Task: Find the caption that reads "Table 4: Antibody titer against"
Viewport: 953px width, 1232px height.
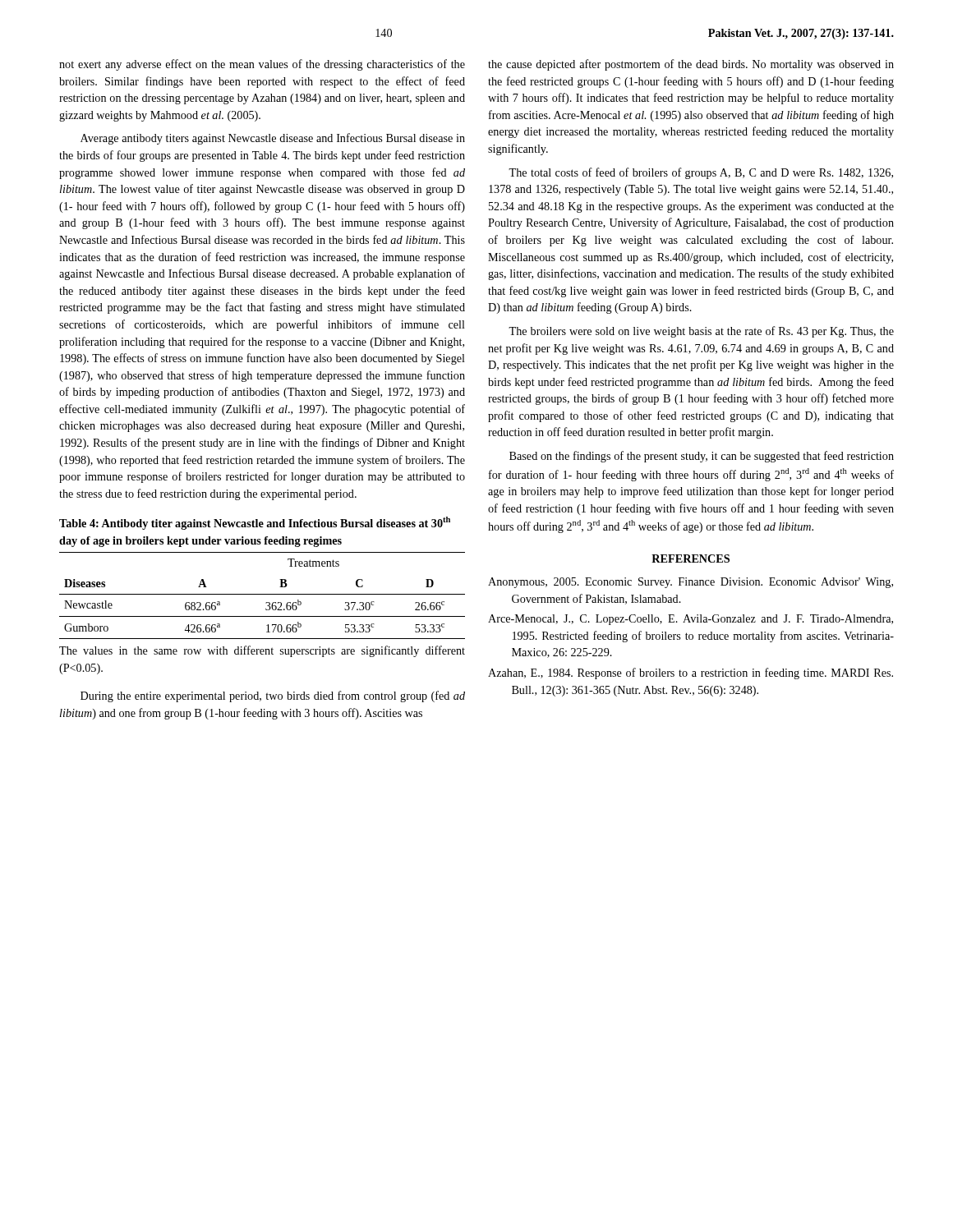Action: pos(262,531)
